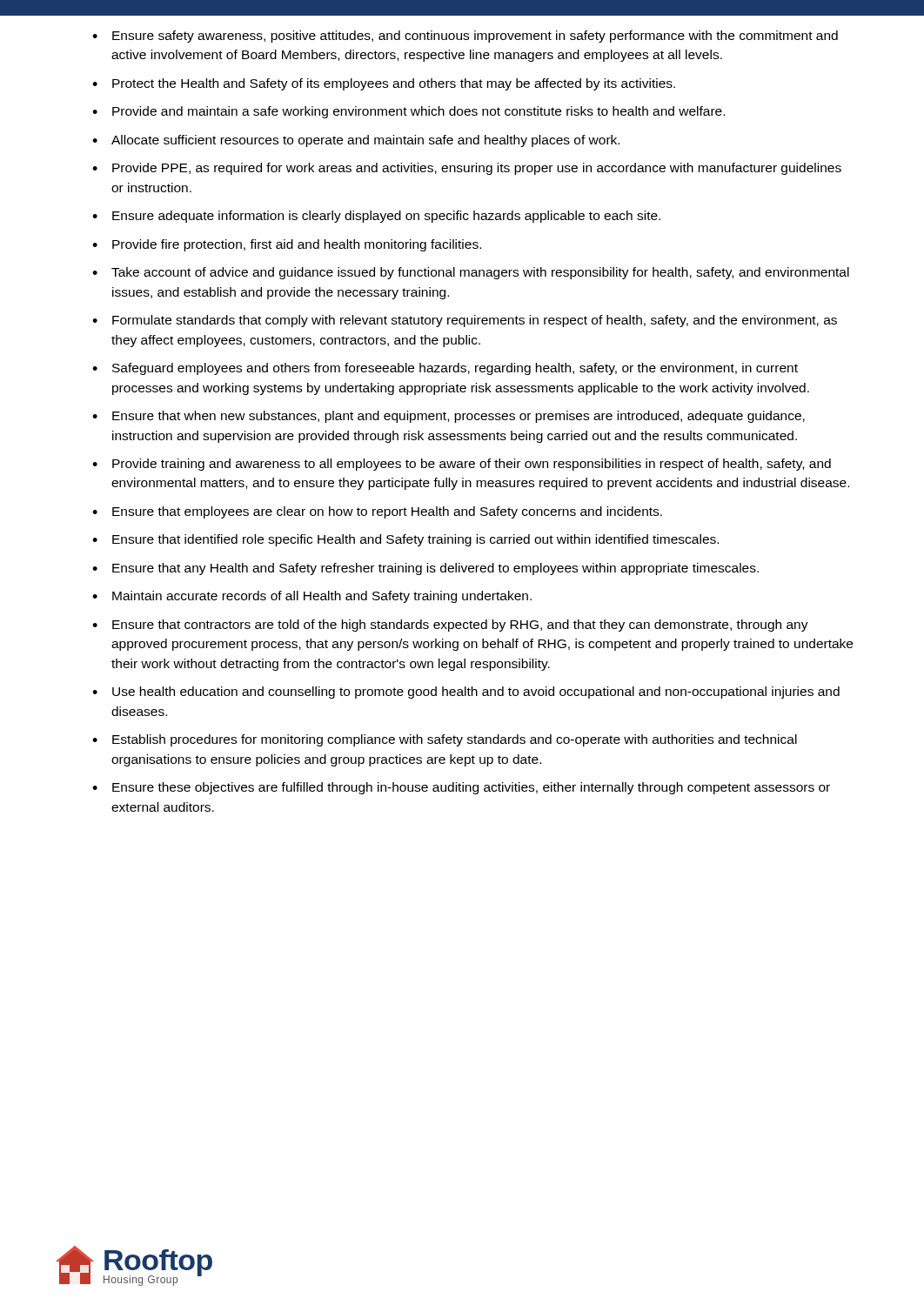This screenshot has height=1305, width=924.
Task: Find the block starting "Ensure these objectives are fulfilled through in-house"
Action: tap(471, 797)
